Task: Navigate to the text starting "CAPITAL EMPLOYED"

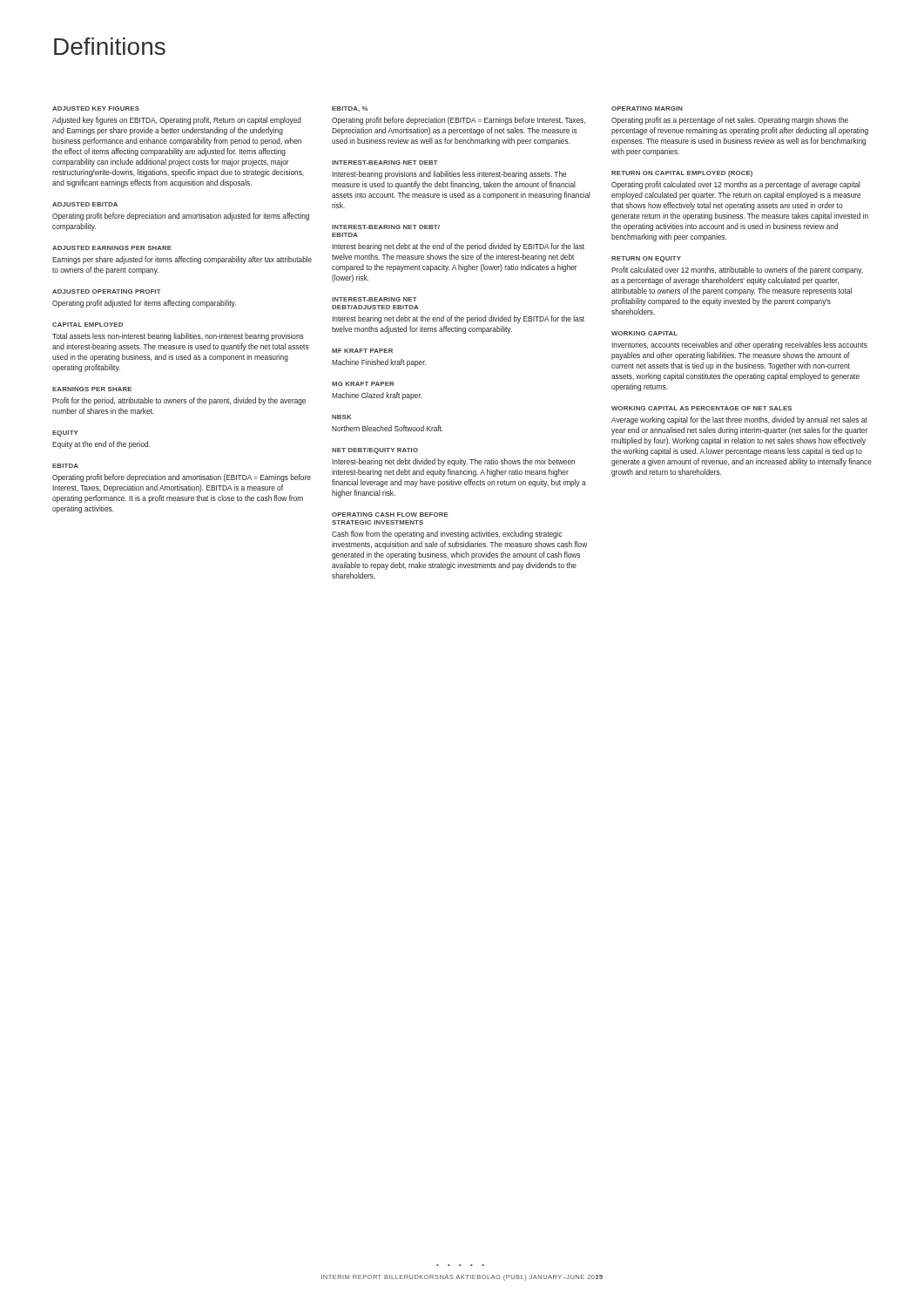Action: click(x=88, y=325)
